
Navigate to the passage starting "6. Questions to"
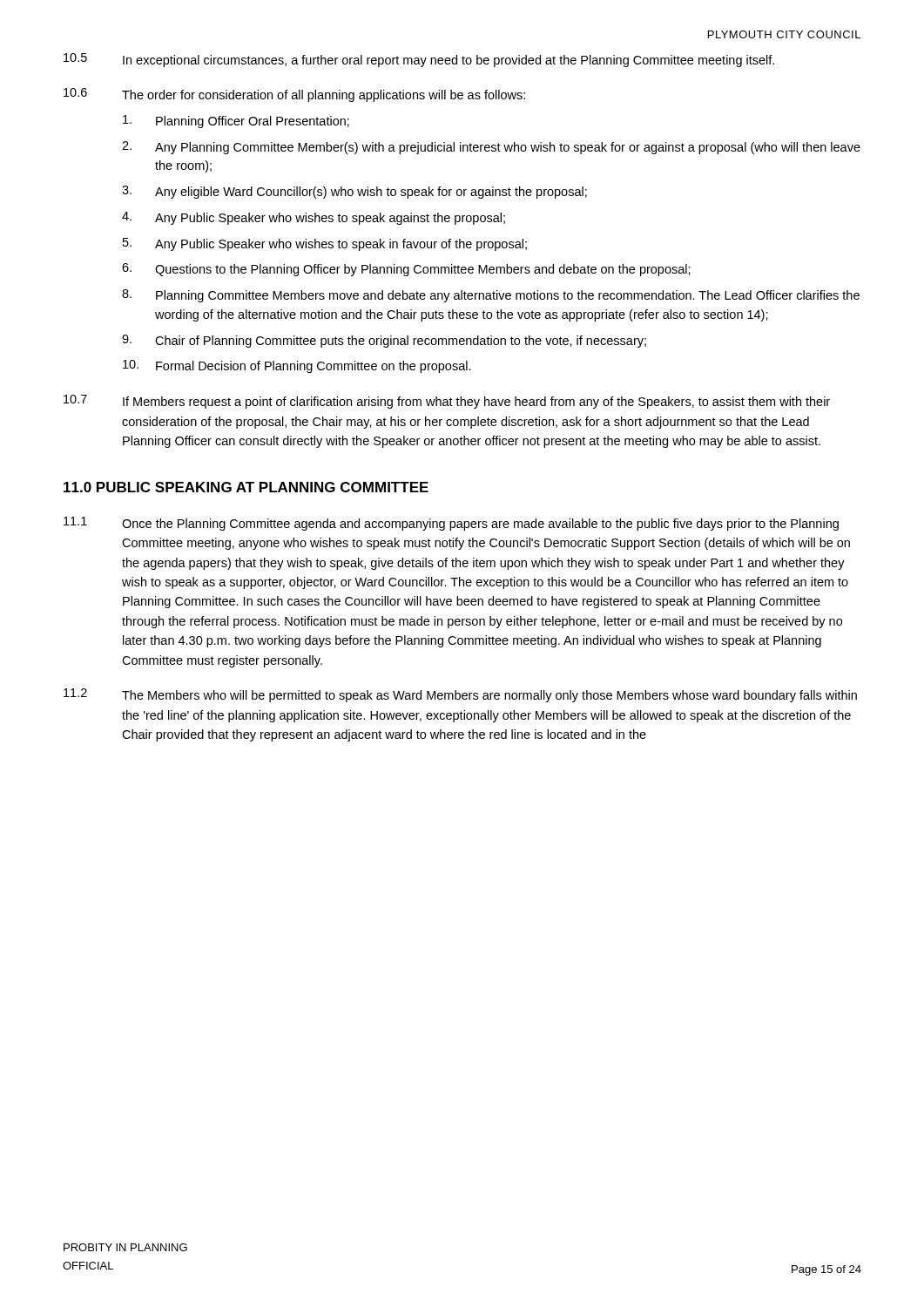(x=492, y=270)
